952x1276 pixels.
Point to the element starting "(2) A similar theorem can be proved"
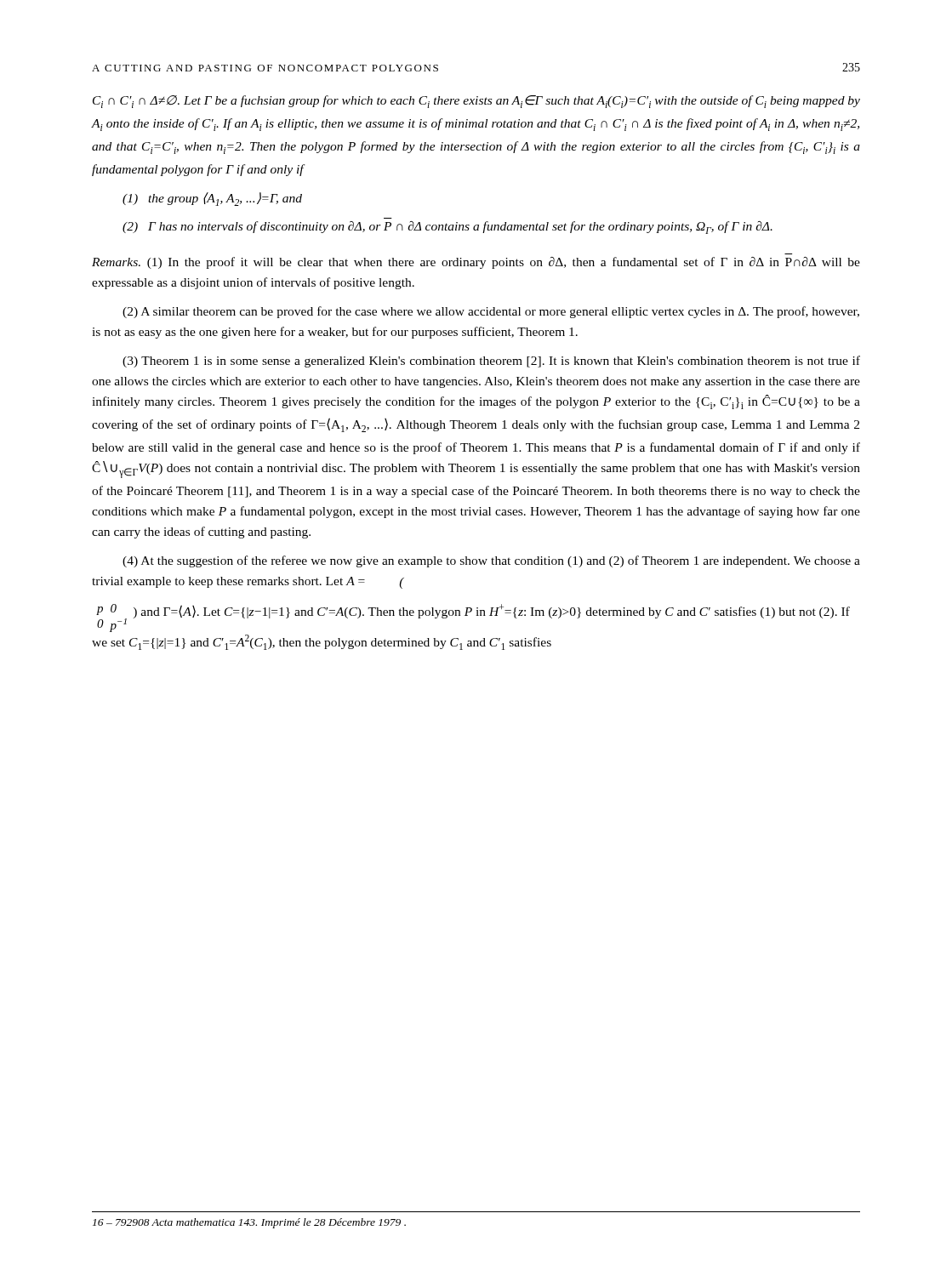pos(476,321)
